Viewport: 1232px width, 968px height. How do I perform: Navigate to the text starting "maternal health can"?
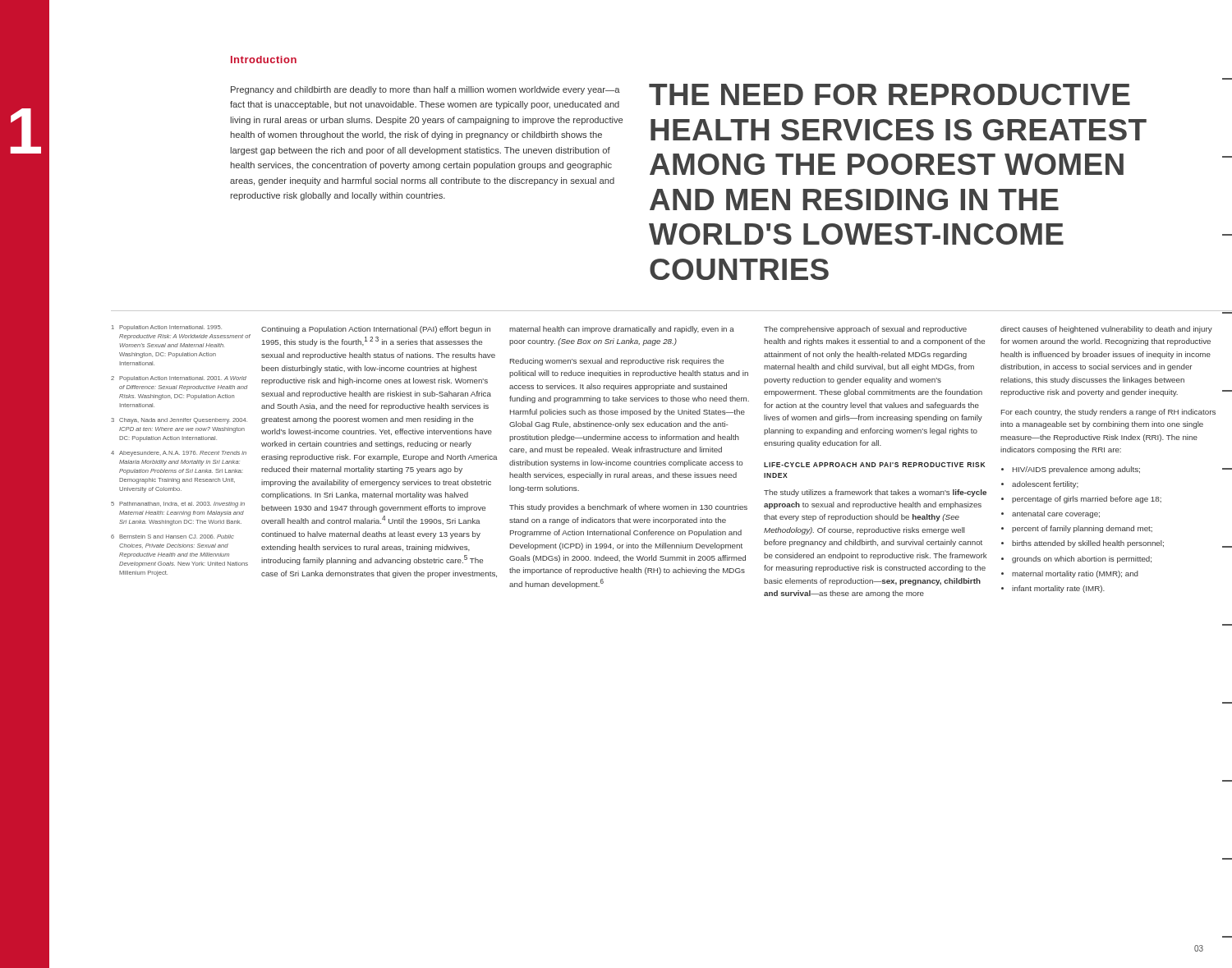[x=630, y=457]
